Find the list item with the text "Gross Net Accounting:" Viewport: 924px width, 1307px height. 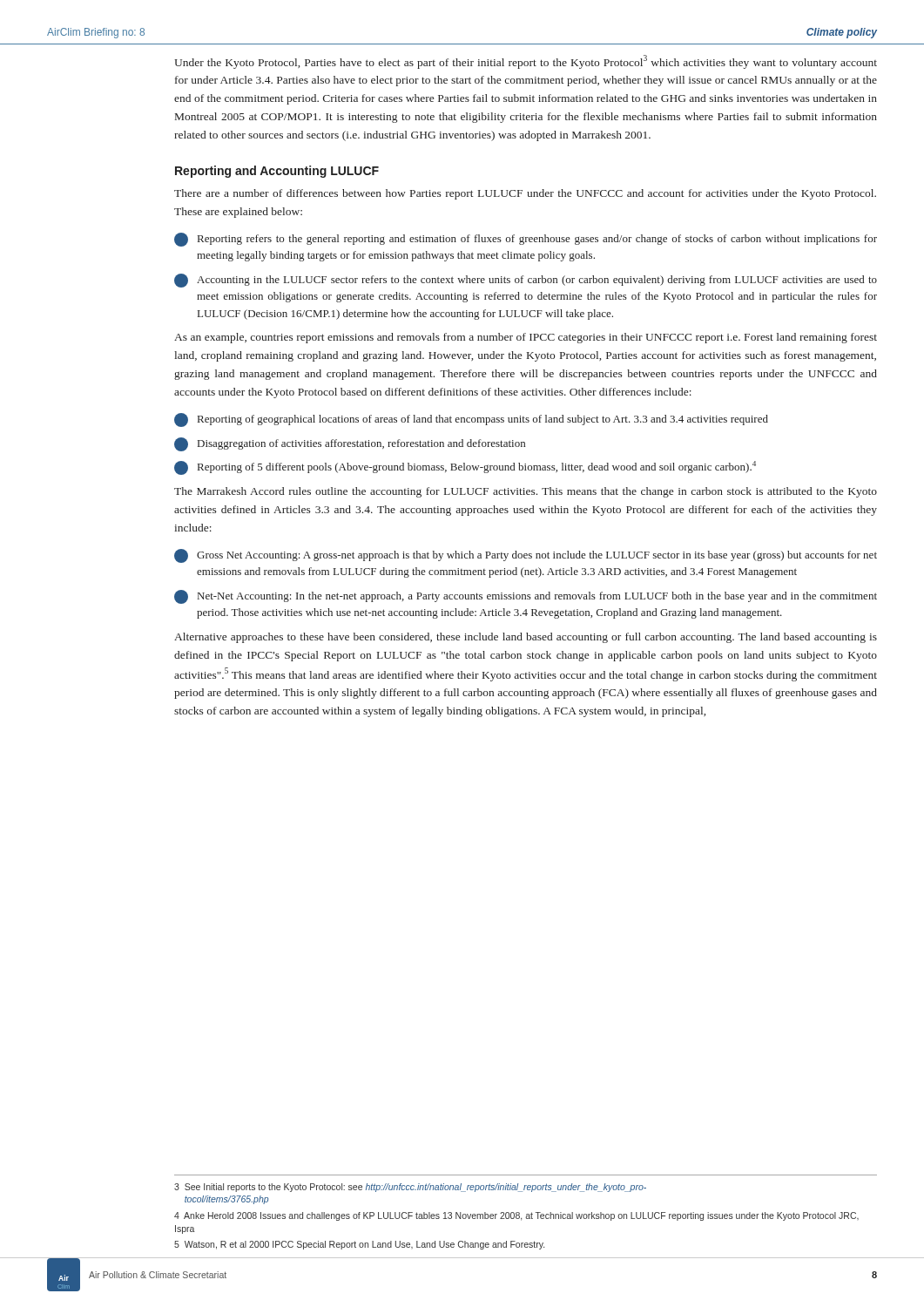point(526,563)
